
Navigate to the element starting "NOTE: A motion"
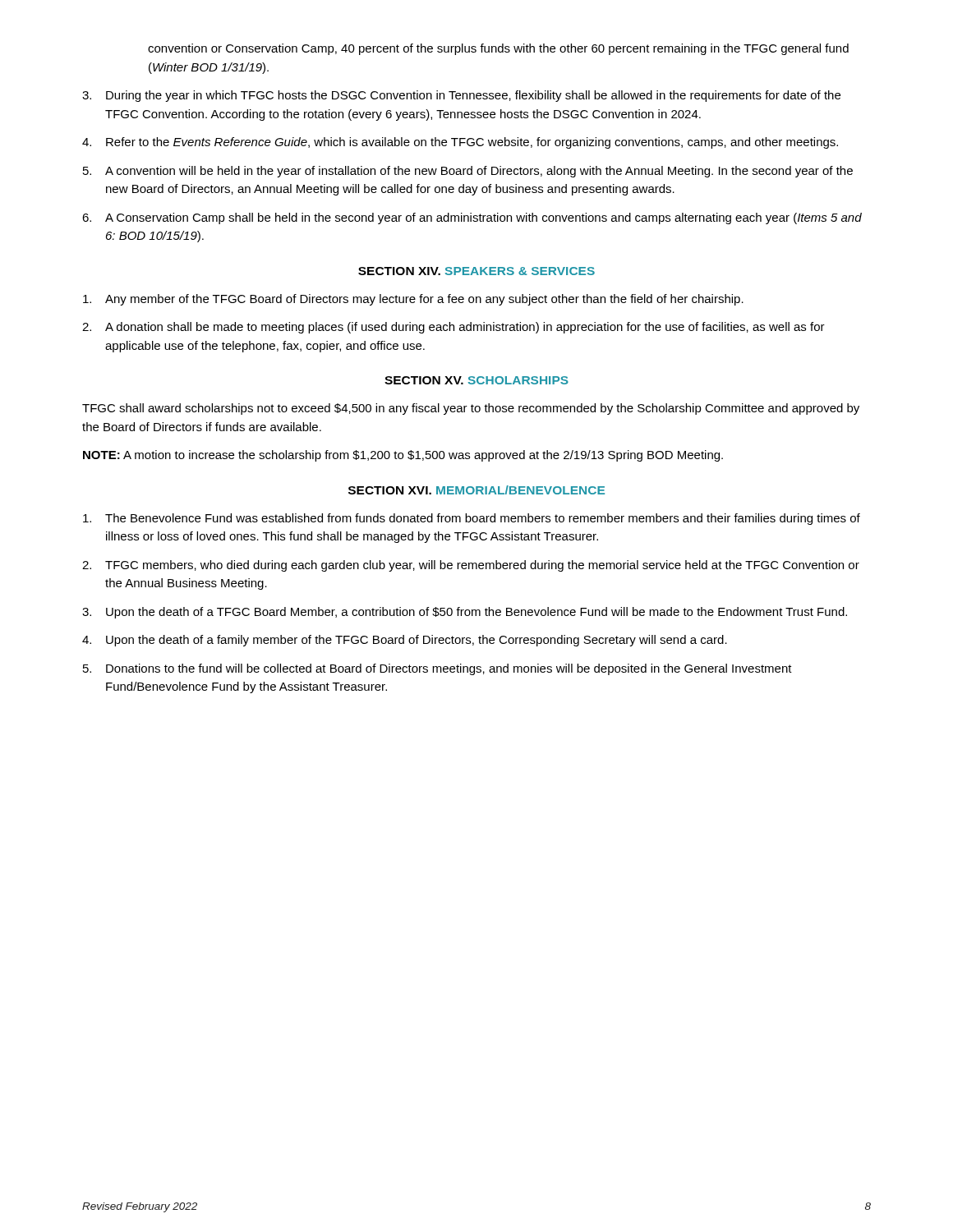pyautogui.click(x=476, y=455)
